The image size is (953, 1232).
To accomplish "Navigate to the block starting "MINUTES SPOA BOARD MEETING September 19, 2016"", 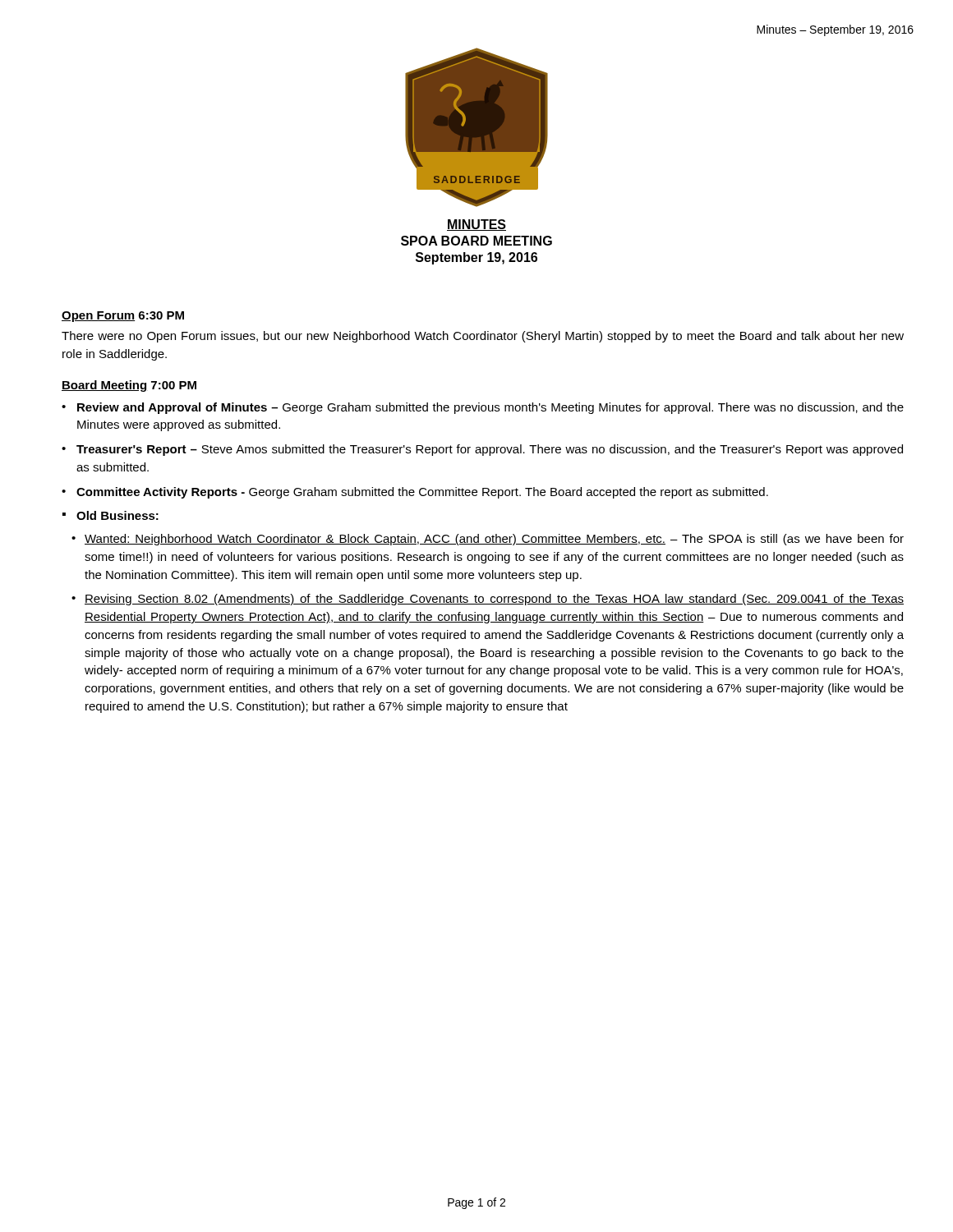I will point(476,241).
